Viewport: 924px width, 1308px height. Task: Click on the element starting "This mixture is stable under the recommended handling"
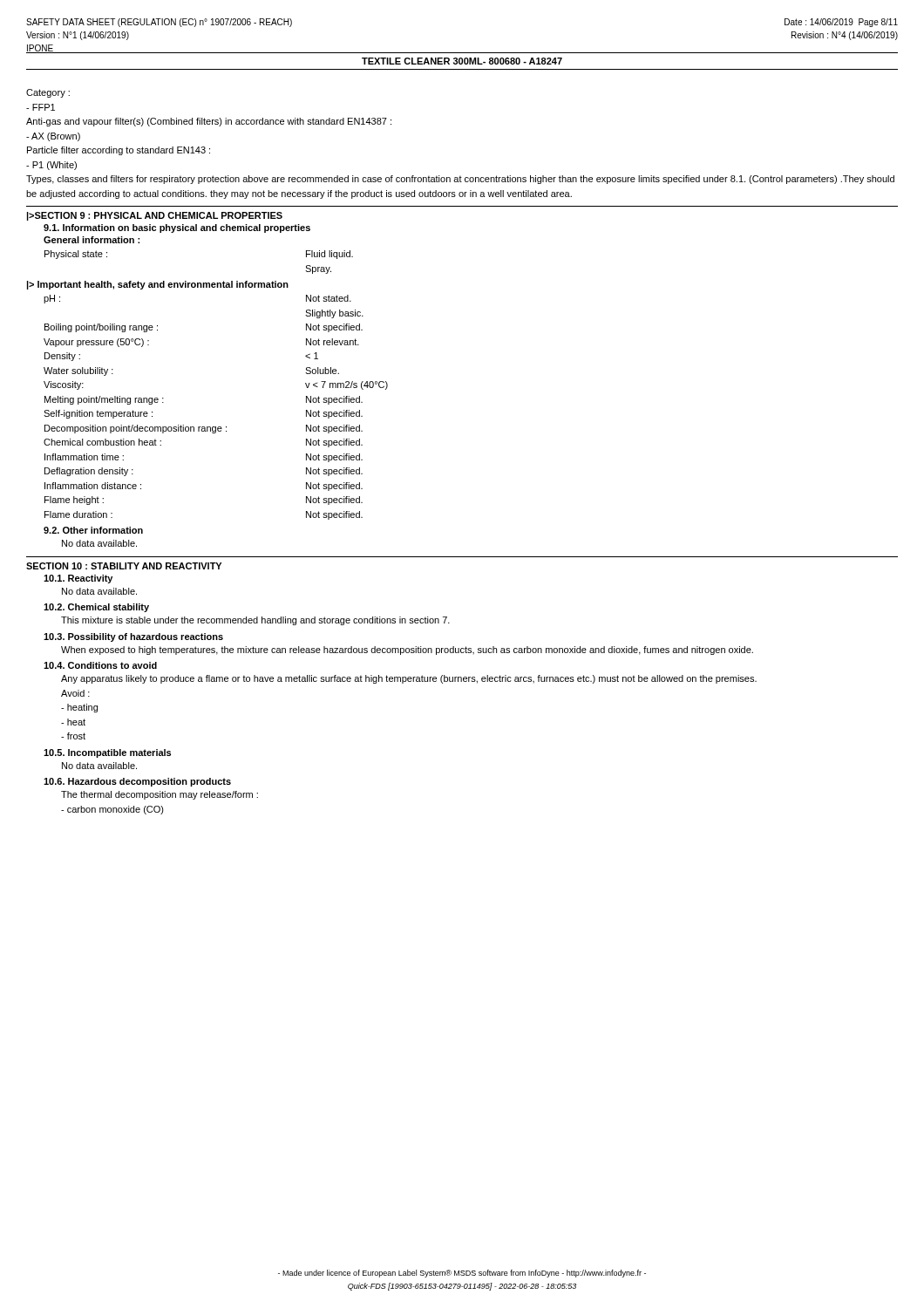(256, 620)
